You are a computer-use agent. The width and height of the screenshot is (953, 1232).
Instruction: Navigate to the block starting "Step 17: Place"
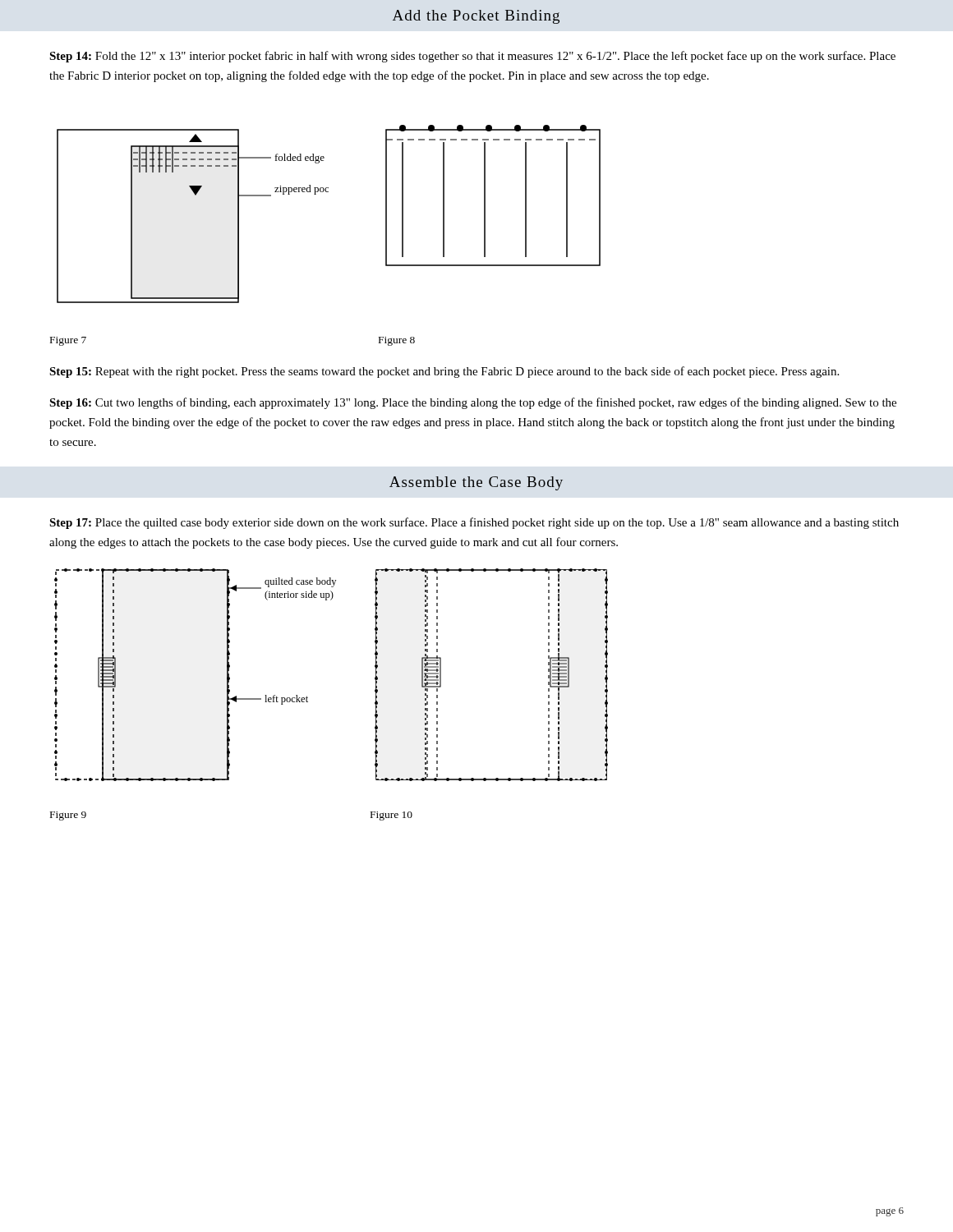coord(474,532)
